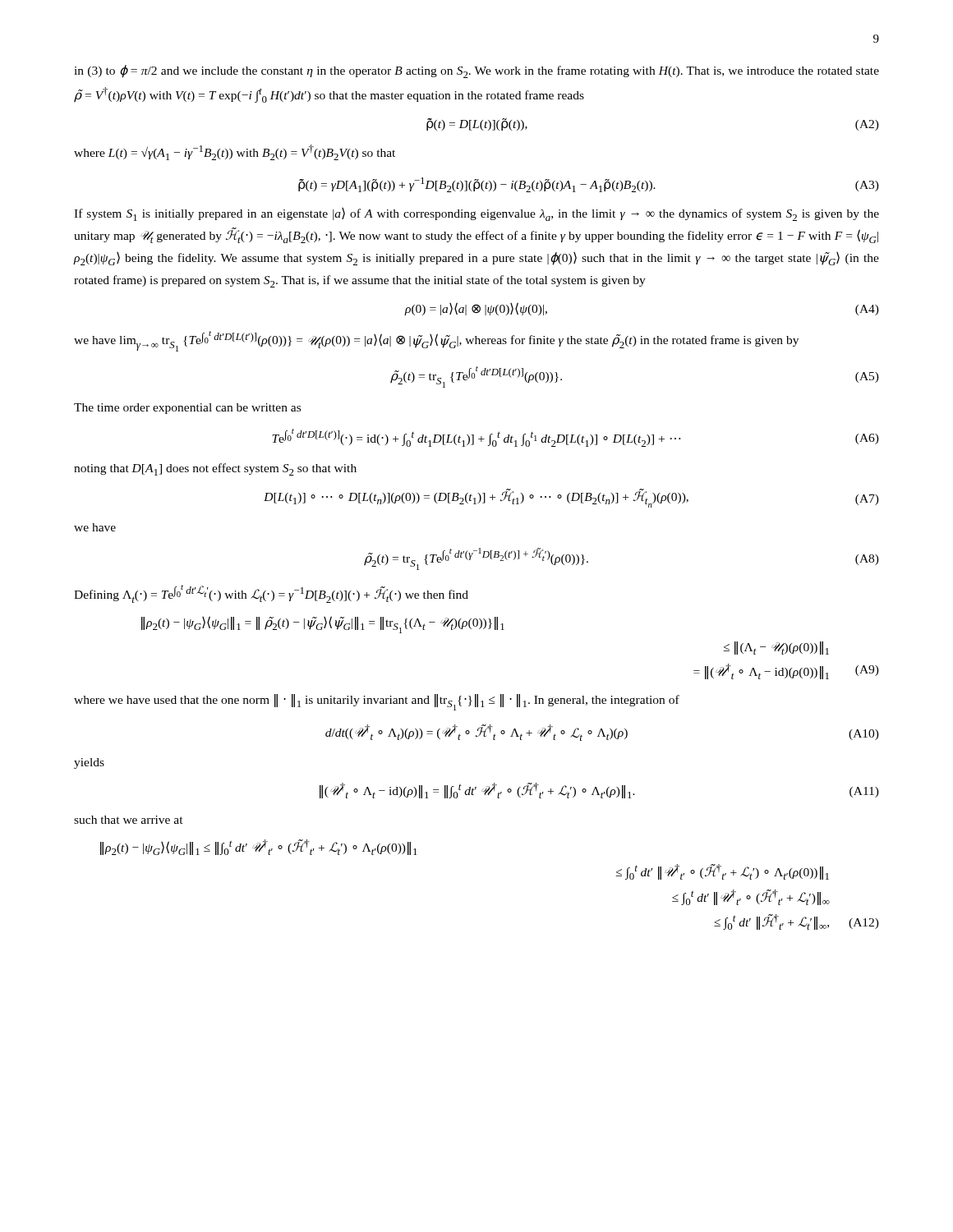
Task: Where is the formula that starts "Te∫0t dt′D[L(t′)](⋅) = id(⋅) + ∫0t dt1D[L(t1)] +"?
Action: click(x=575, y=438)
